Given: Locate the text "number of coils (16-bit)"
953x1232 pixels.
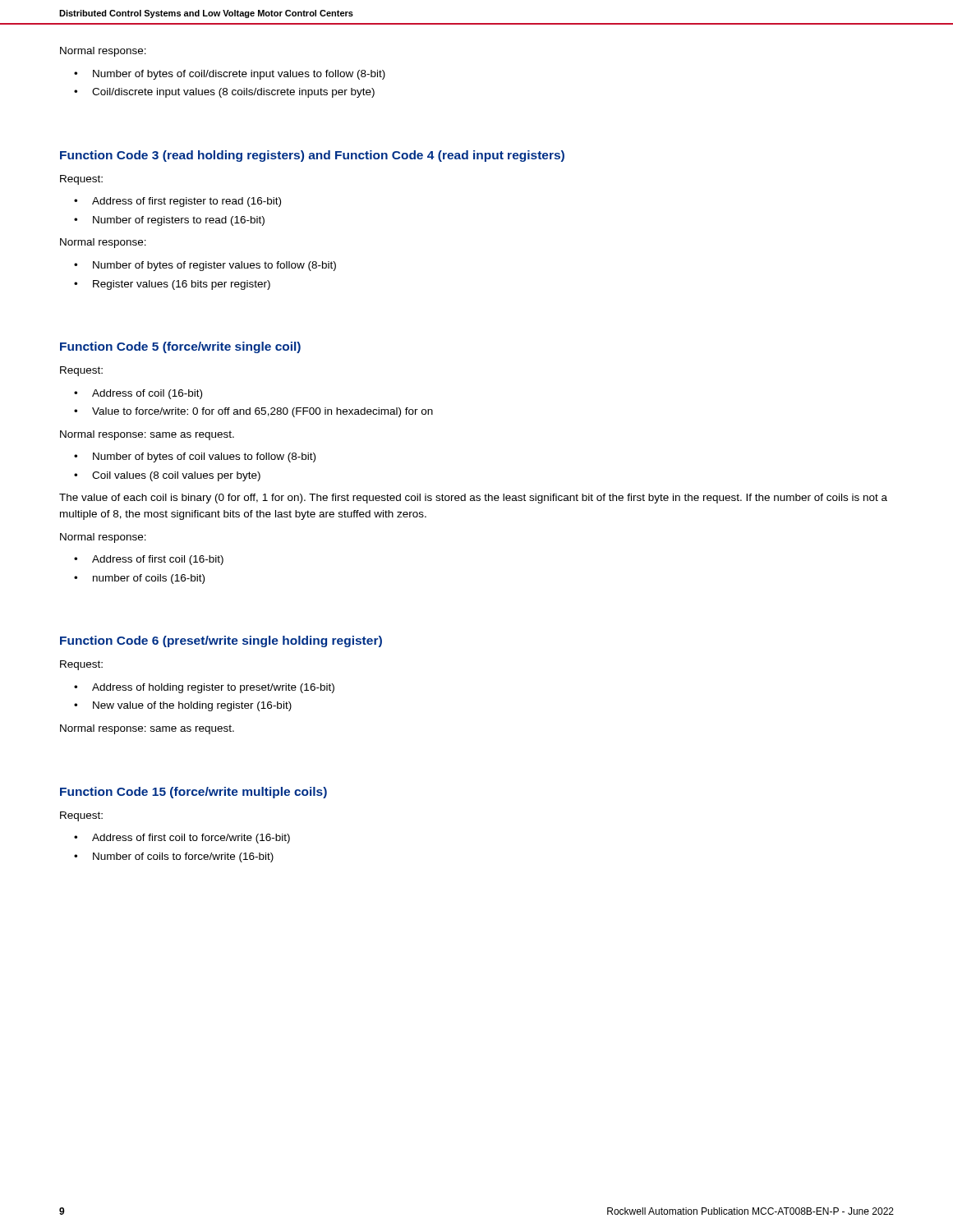Looking at the screenshot, I should tap(149, 578).
